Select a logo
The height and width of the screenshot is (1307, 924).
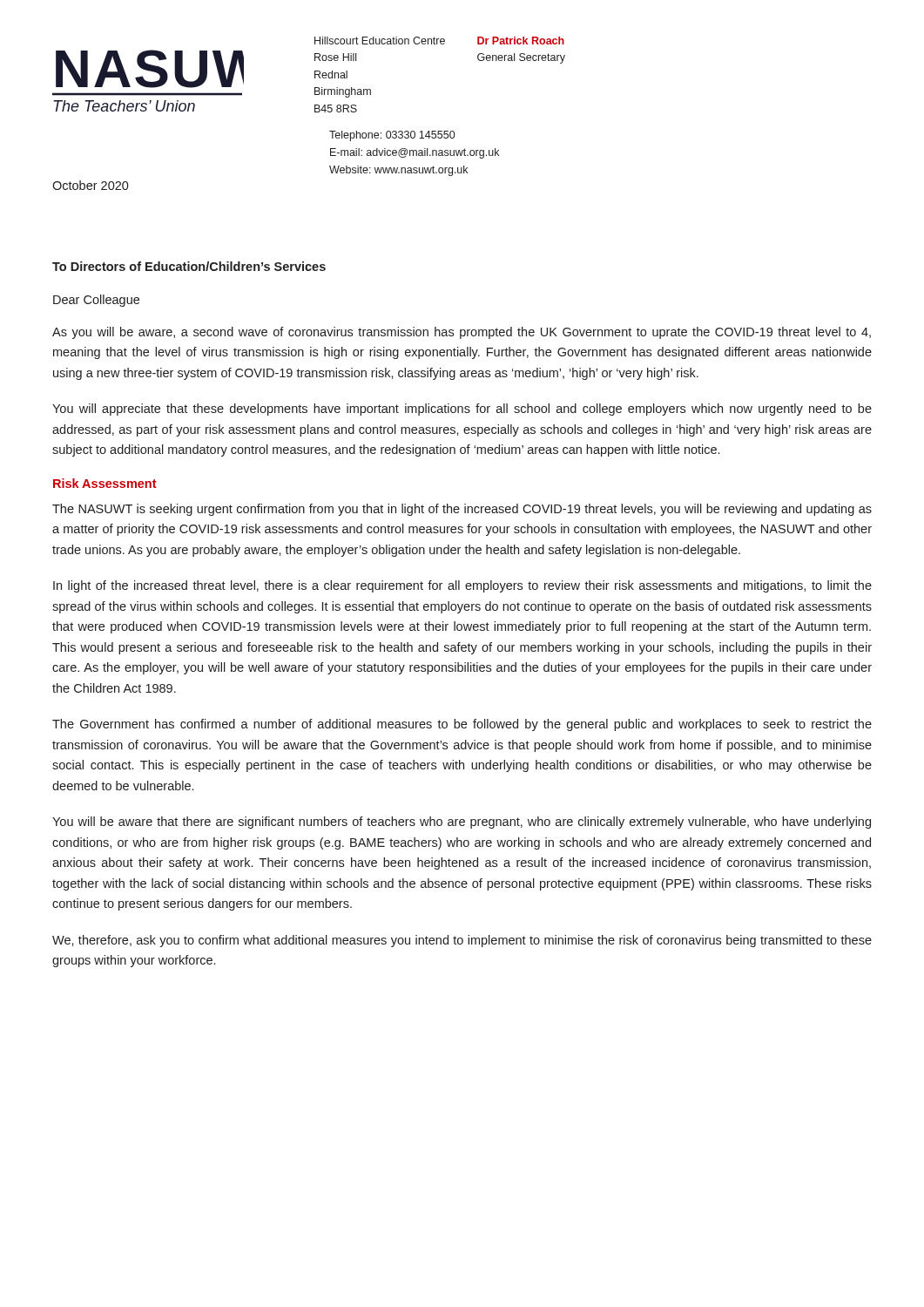(x=157, y=74)
